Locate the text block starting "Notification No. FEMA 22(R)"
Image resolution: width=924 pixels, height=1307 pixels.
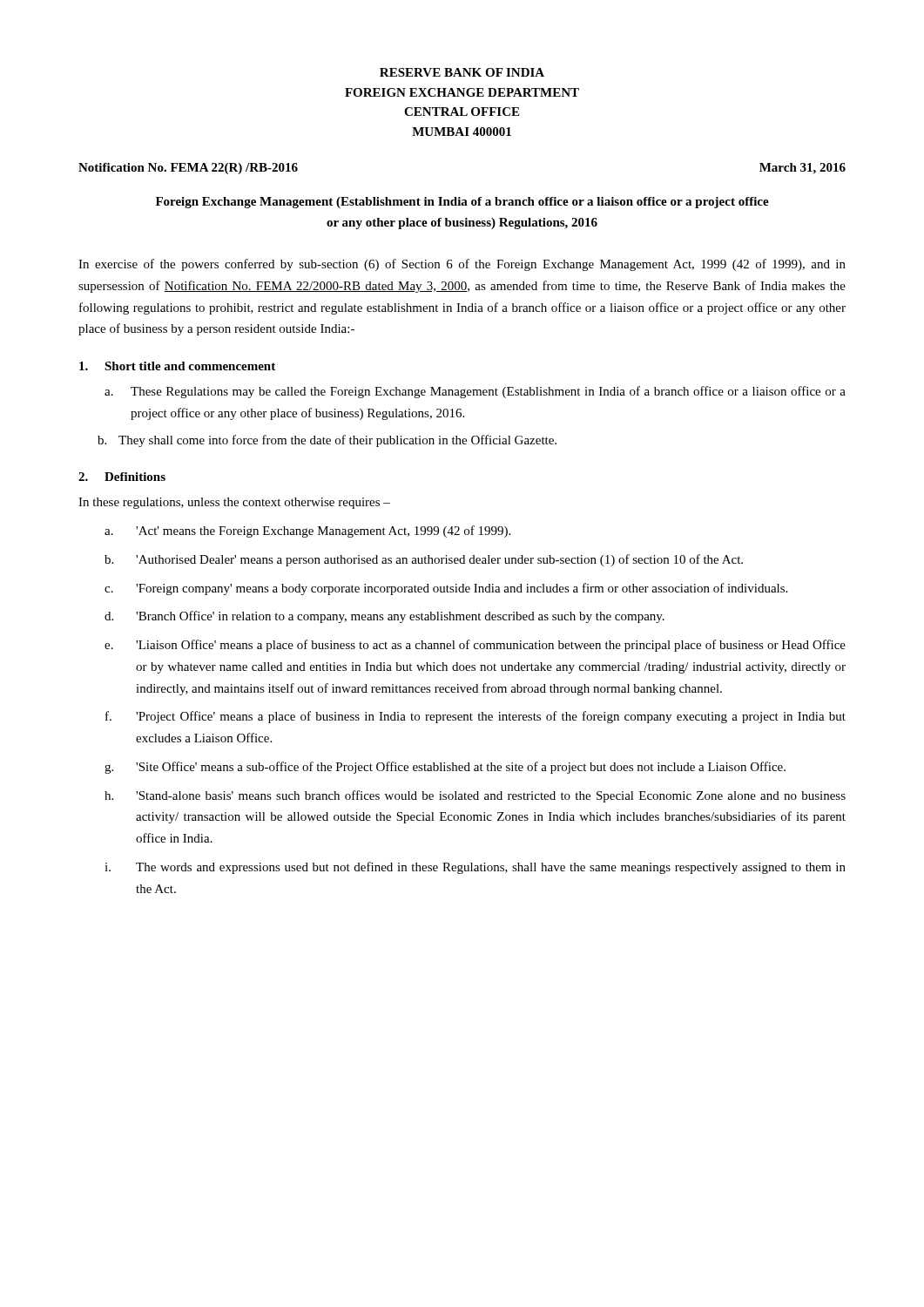coord(193,169)
